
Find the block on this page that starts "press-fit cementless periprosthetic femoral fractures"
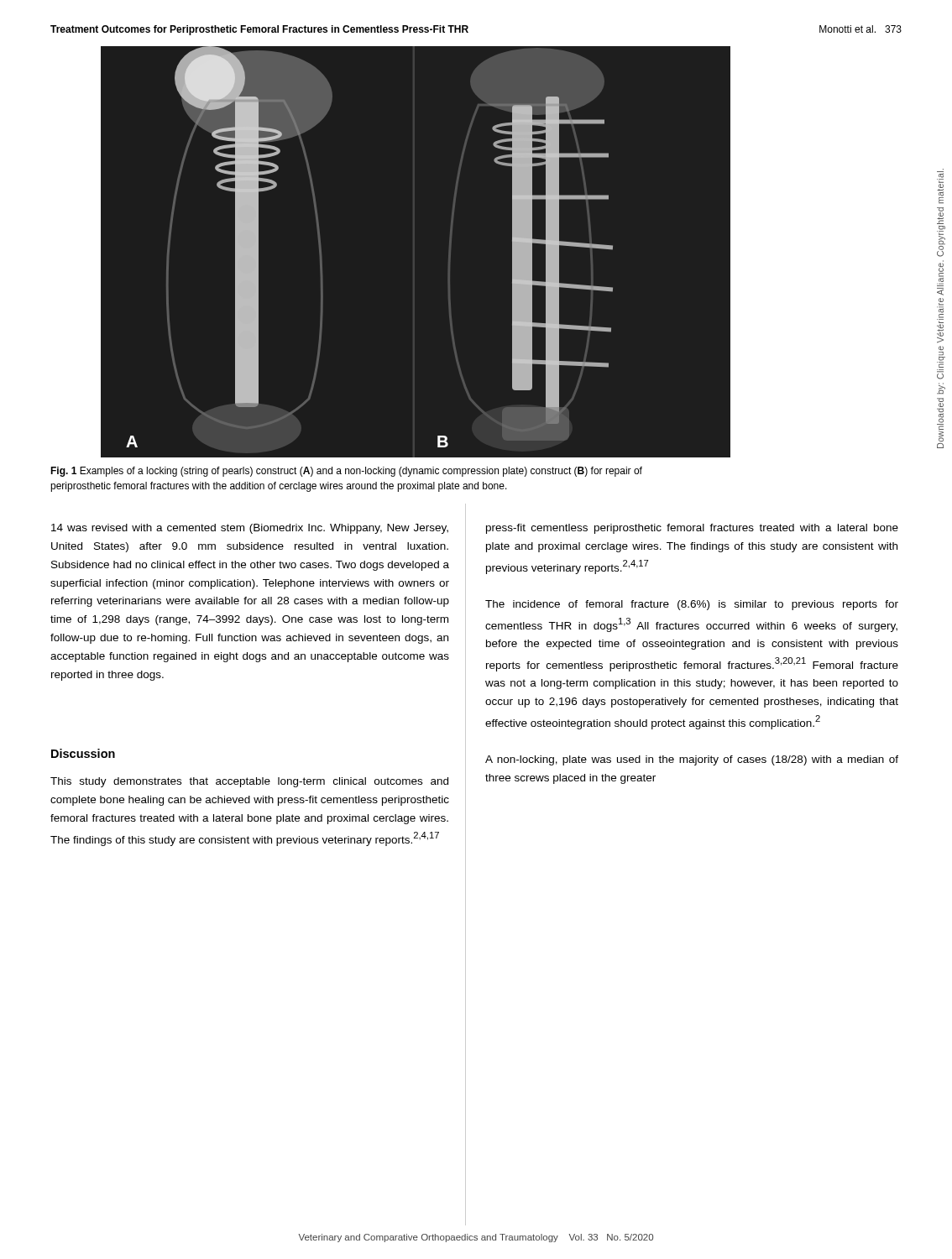pos(692,653)
